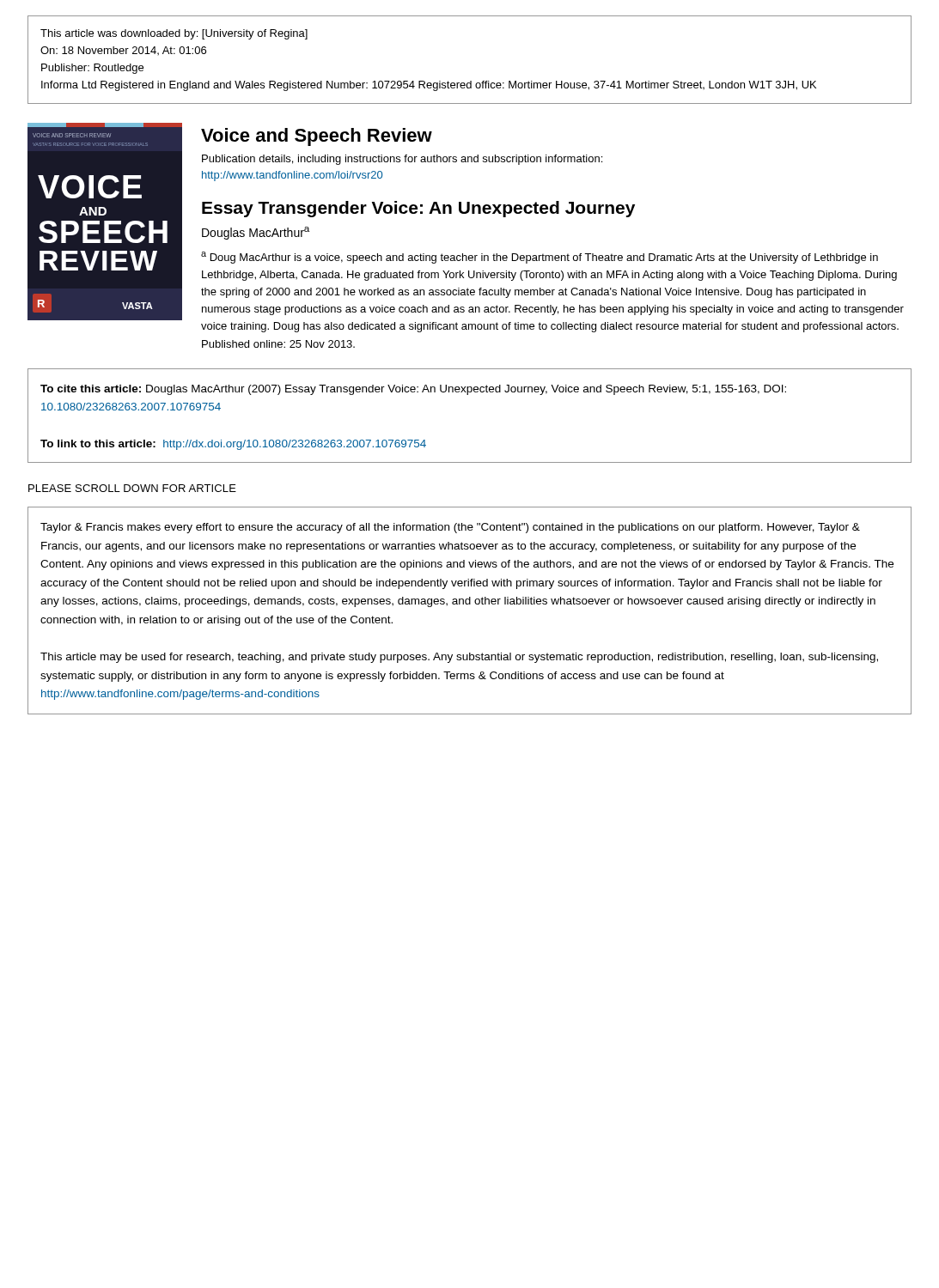This screenshot has width=939, height=1288.
Task: Find the element starting "Douglas MacArthura"
Action: tap(255, 231)
